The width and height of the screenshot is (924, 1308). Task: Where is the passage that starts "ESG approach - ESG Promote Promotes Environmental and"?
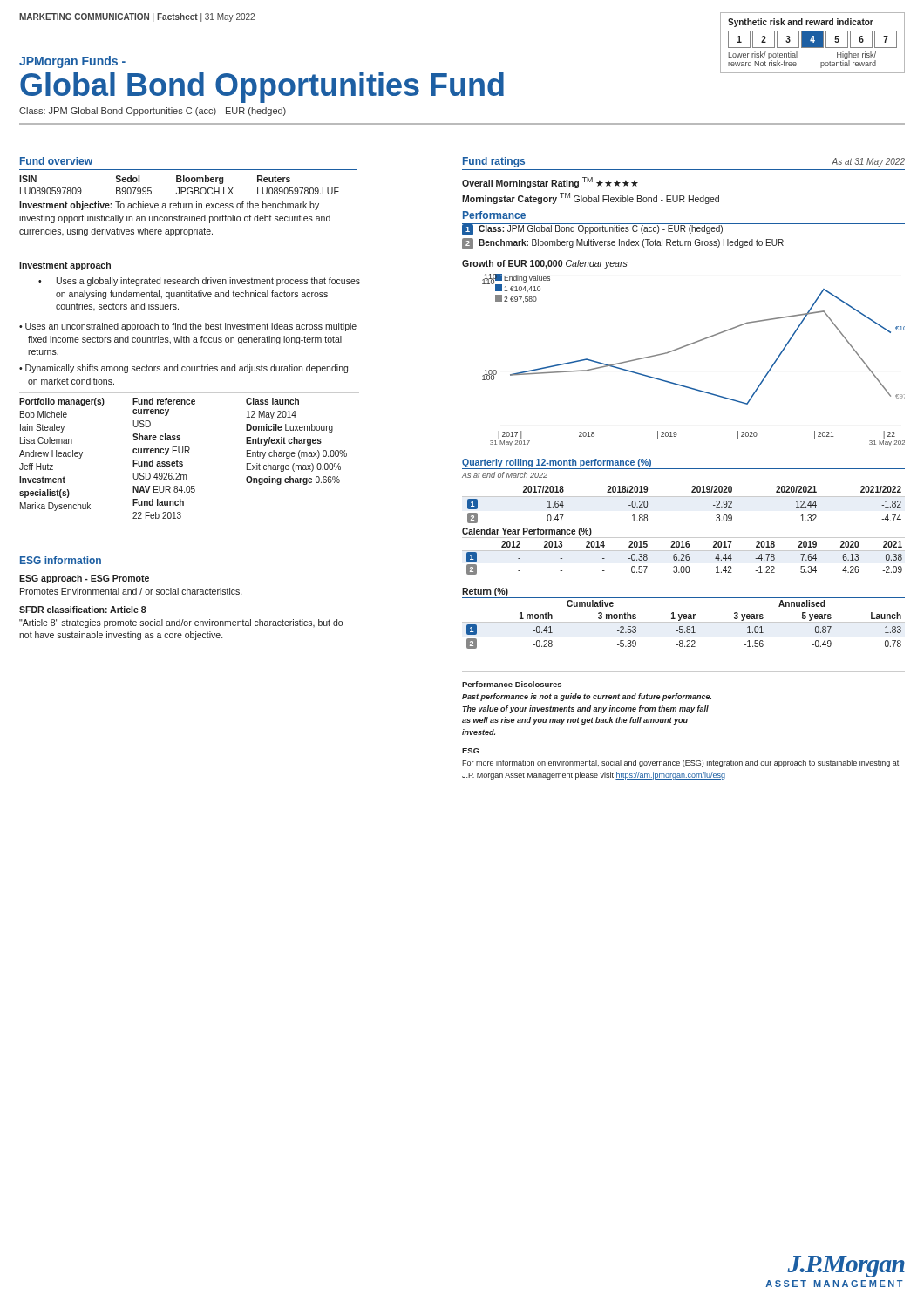coord(131,585)
